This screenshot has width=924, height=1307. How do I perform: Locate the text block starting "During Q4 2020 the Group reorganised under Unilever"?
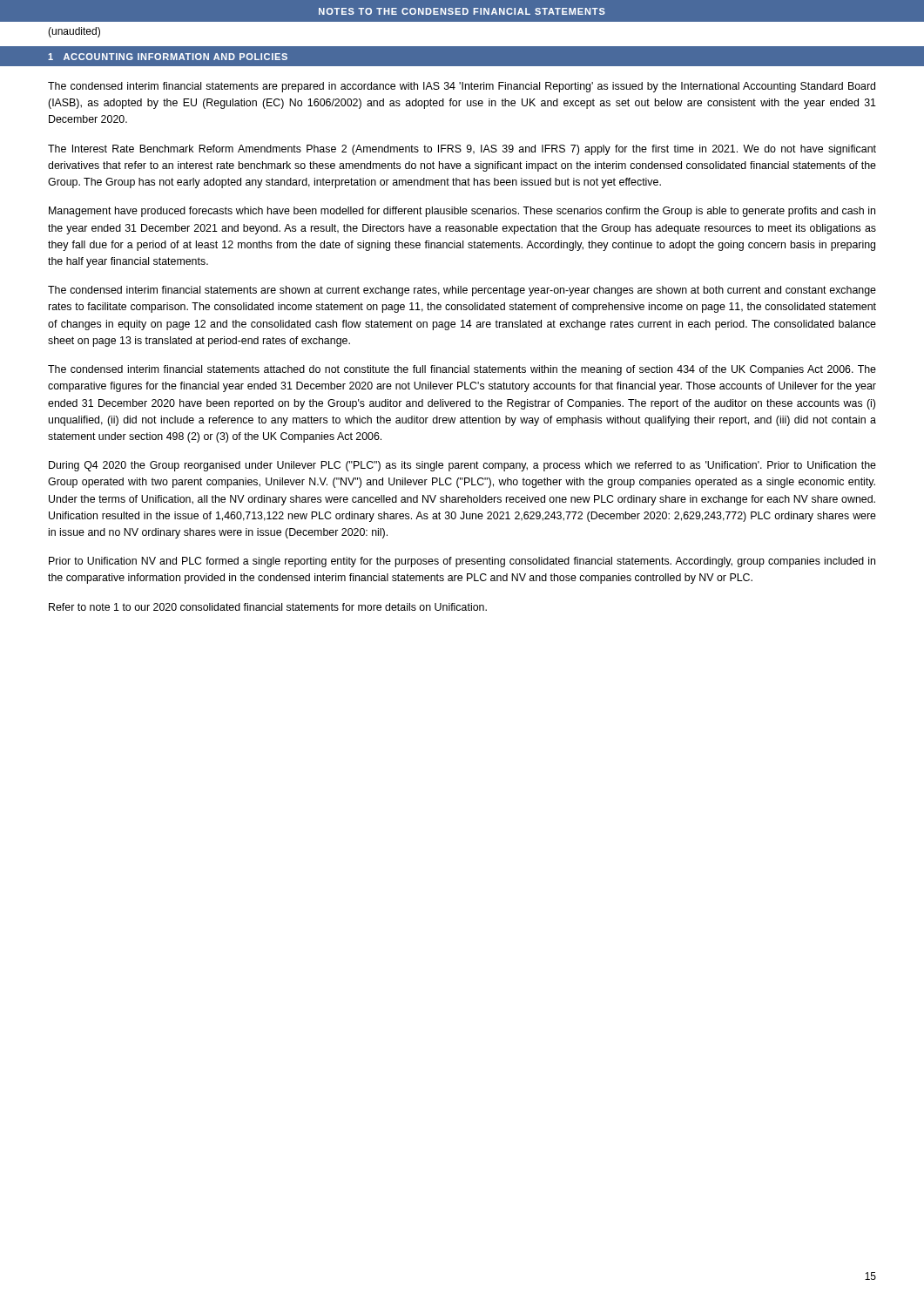(x=462, y=499)
